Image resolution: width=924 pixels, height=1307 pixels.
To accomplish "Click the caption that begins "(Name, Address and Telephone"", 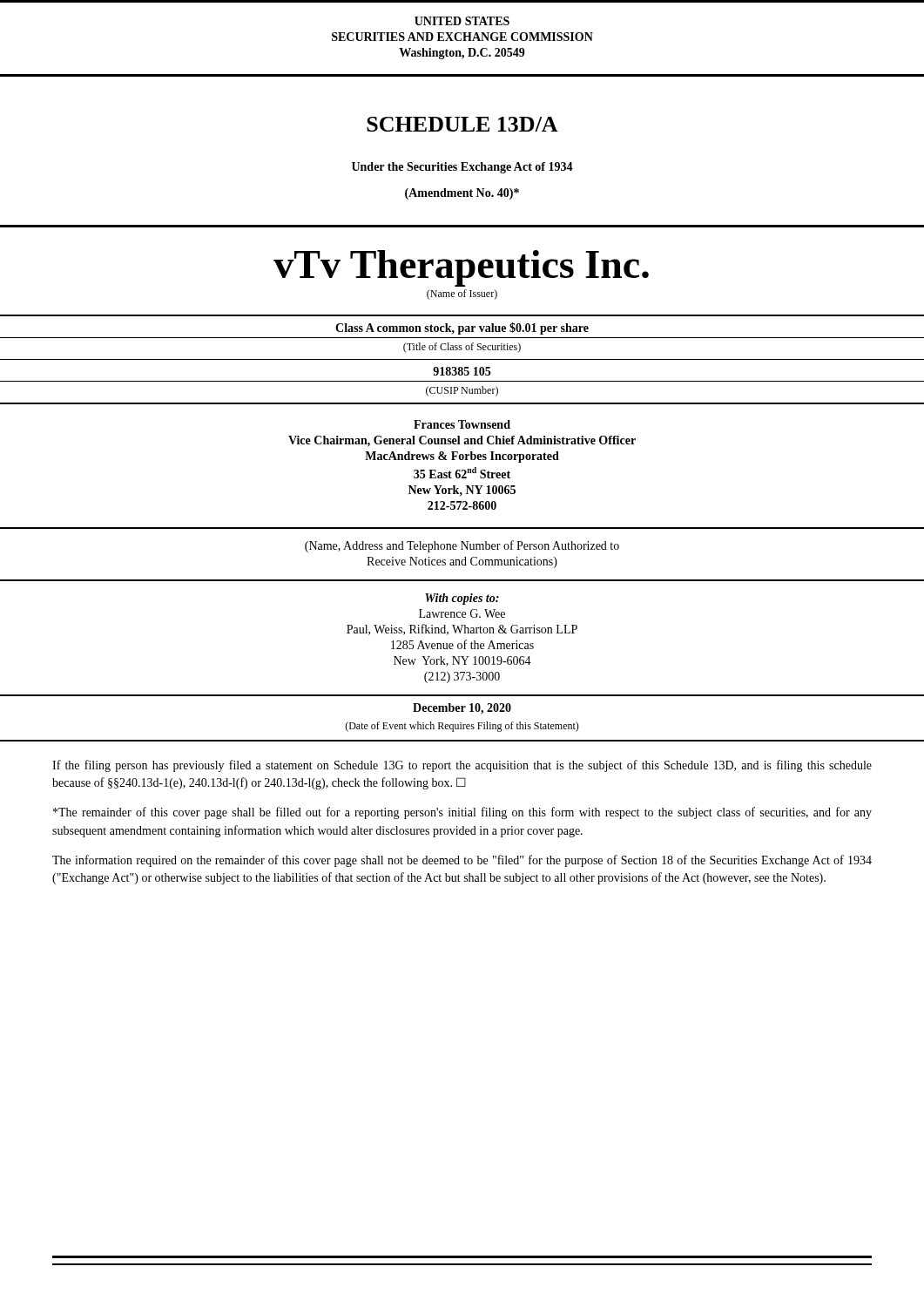I will (462, 554).
